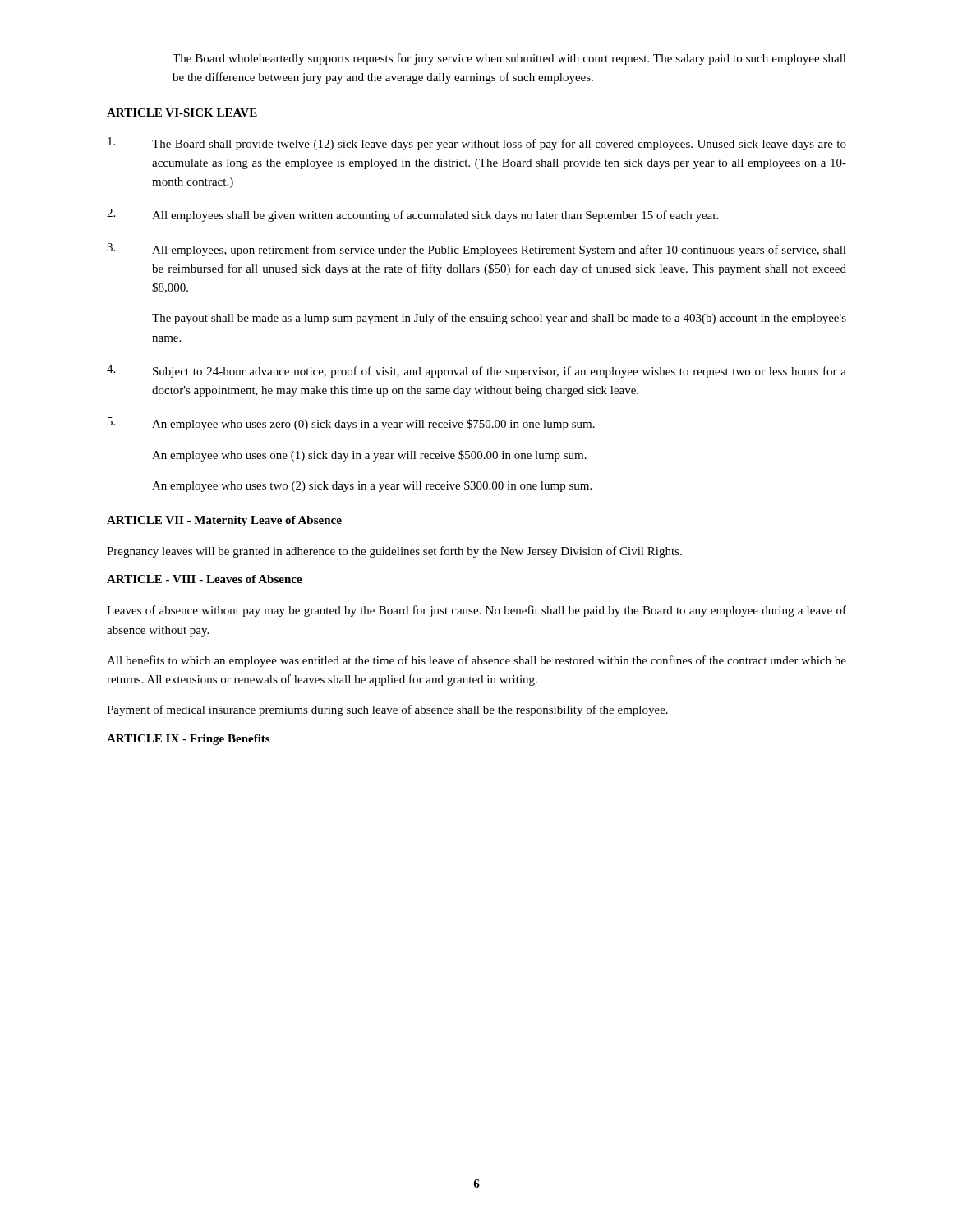Find the passage starting "Leaves of absence without"
The width and height of the screenshot is (953, 1232).
pos(476,620)
